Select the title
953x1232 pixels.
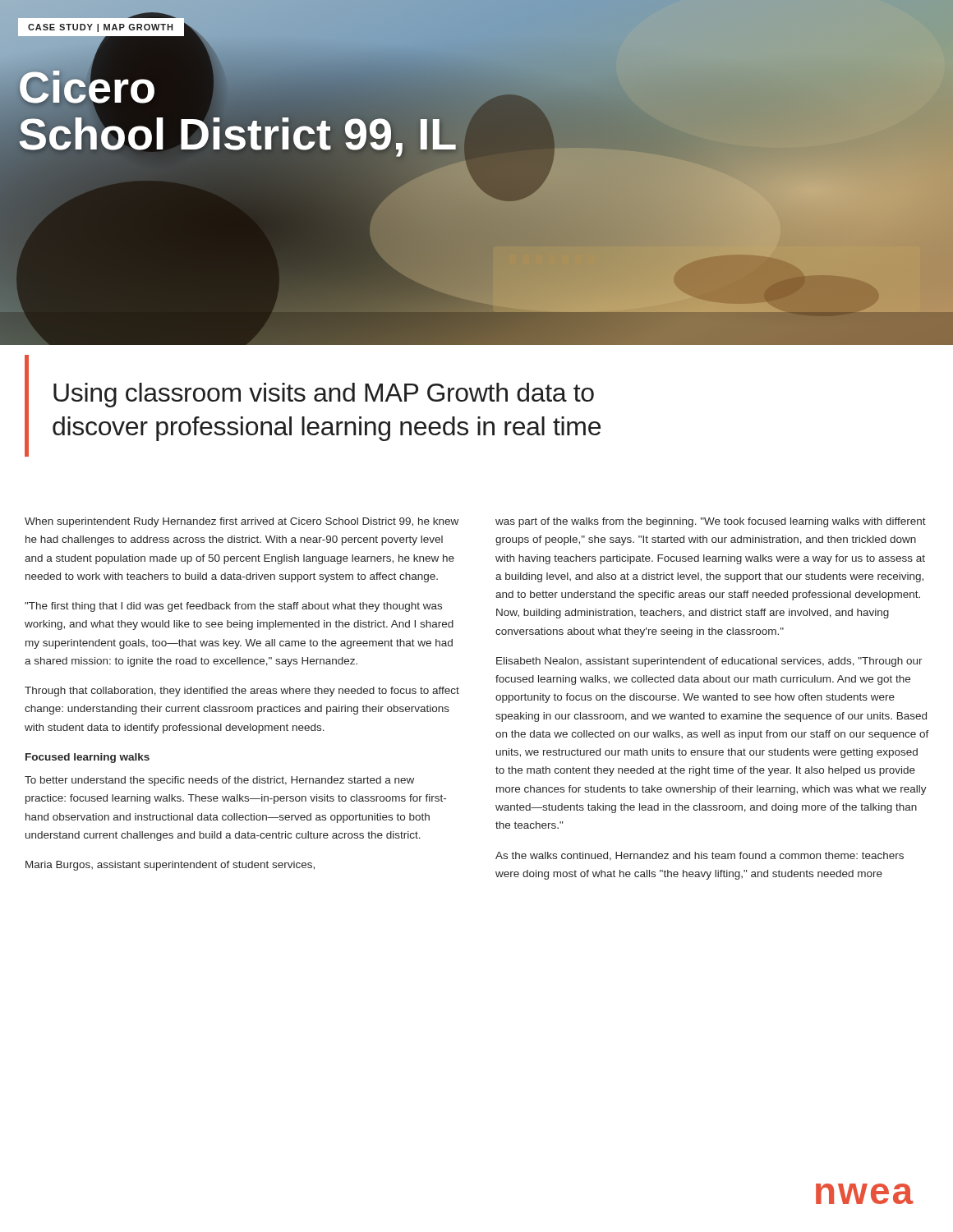tap(237, 111)
